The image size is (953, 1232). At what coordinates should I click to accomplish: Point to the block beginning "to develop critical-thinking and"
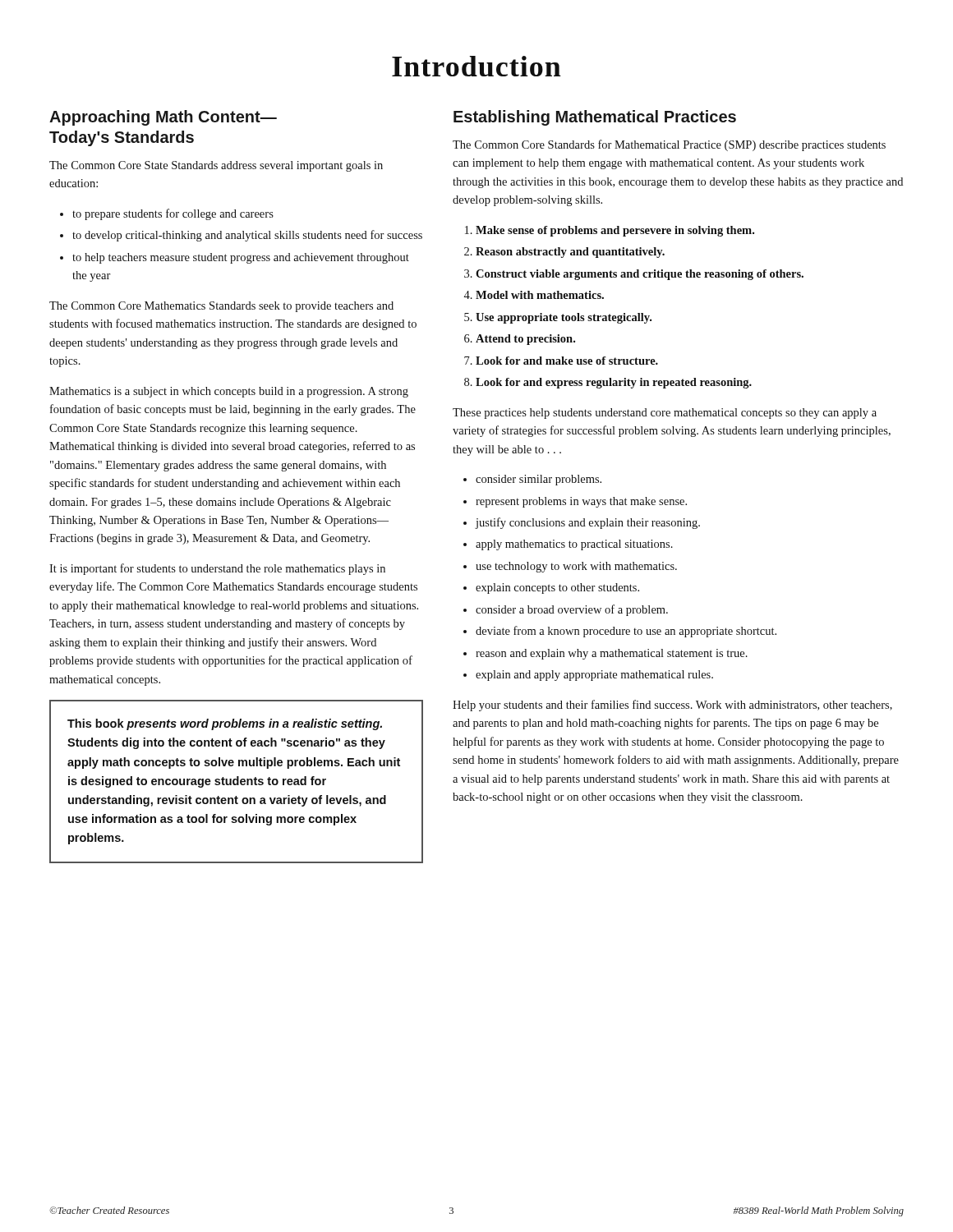(236, 235)
